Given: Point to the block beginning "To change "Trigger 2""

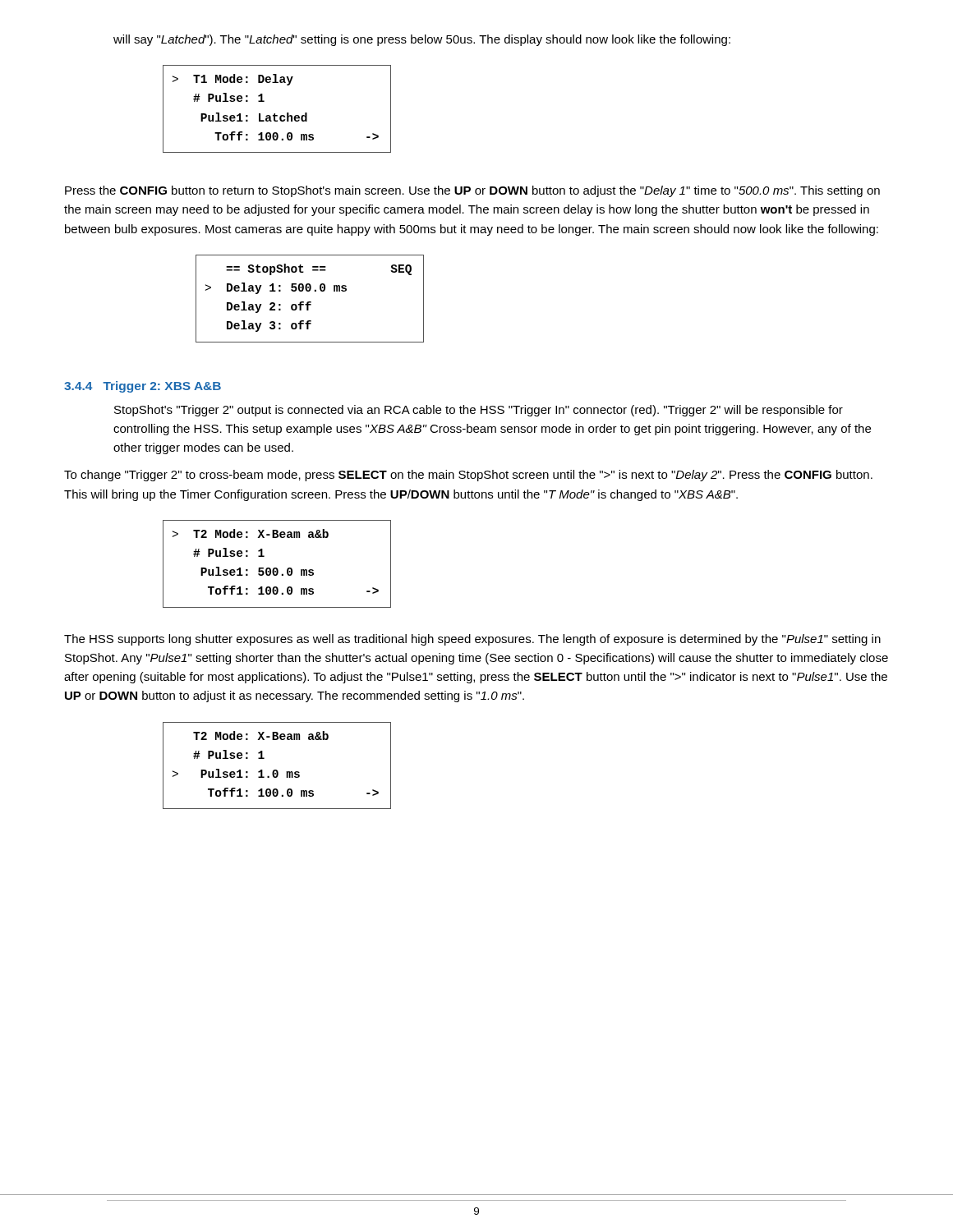Looking at the screenshot, I should (x=469, y=484).
